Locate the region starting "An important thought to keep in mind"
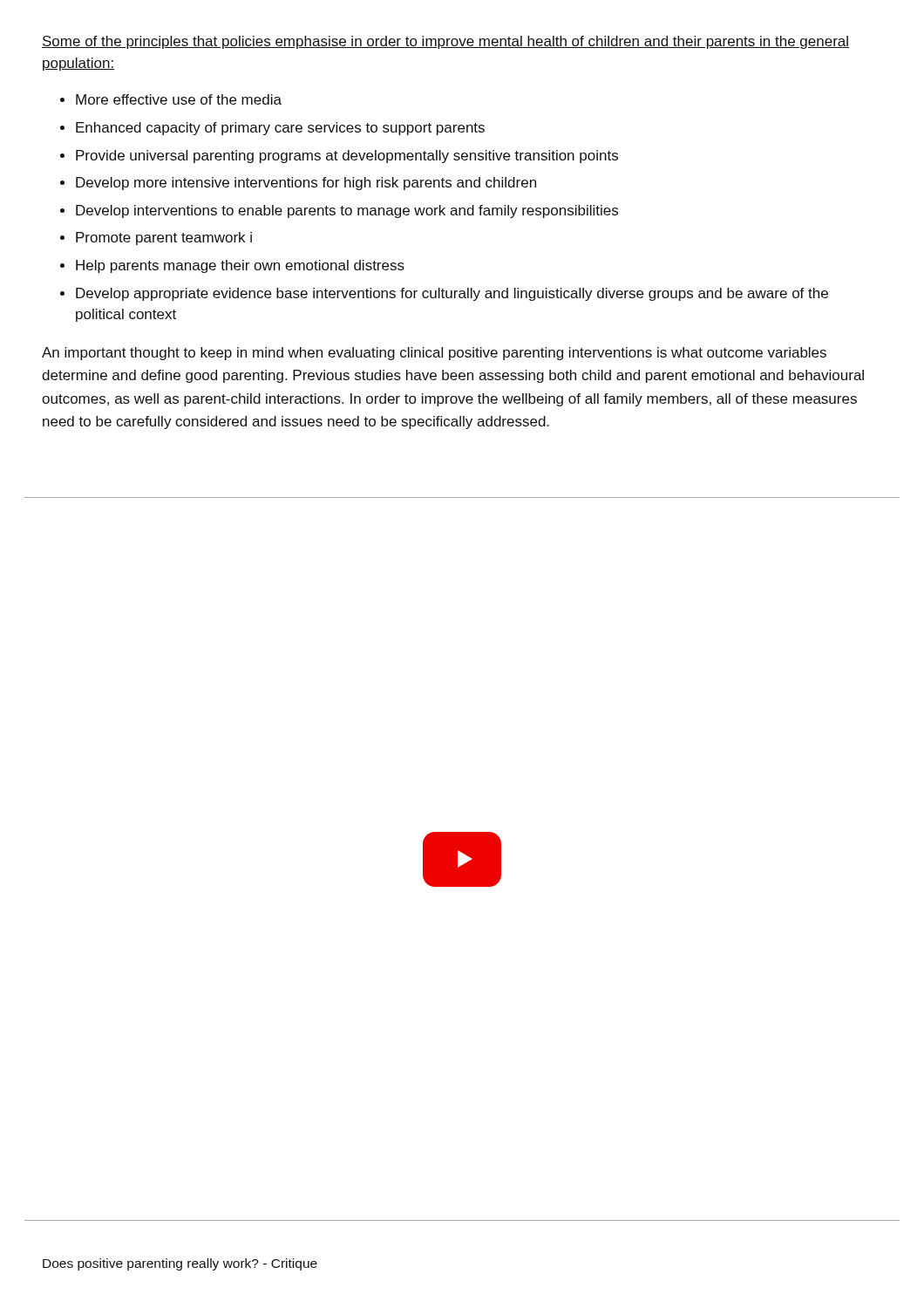The image size is (924, 1308). pyautogui.click(x=453, y=387)
